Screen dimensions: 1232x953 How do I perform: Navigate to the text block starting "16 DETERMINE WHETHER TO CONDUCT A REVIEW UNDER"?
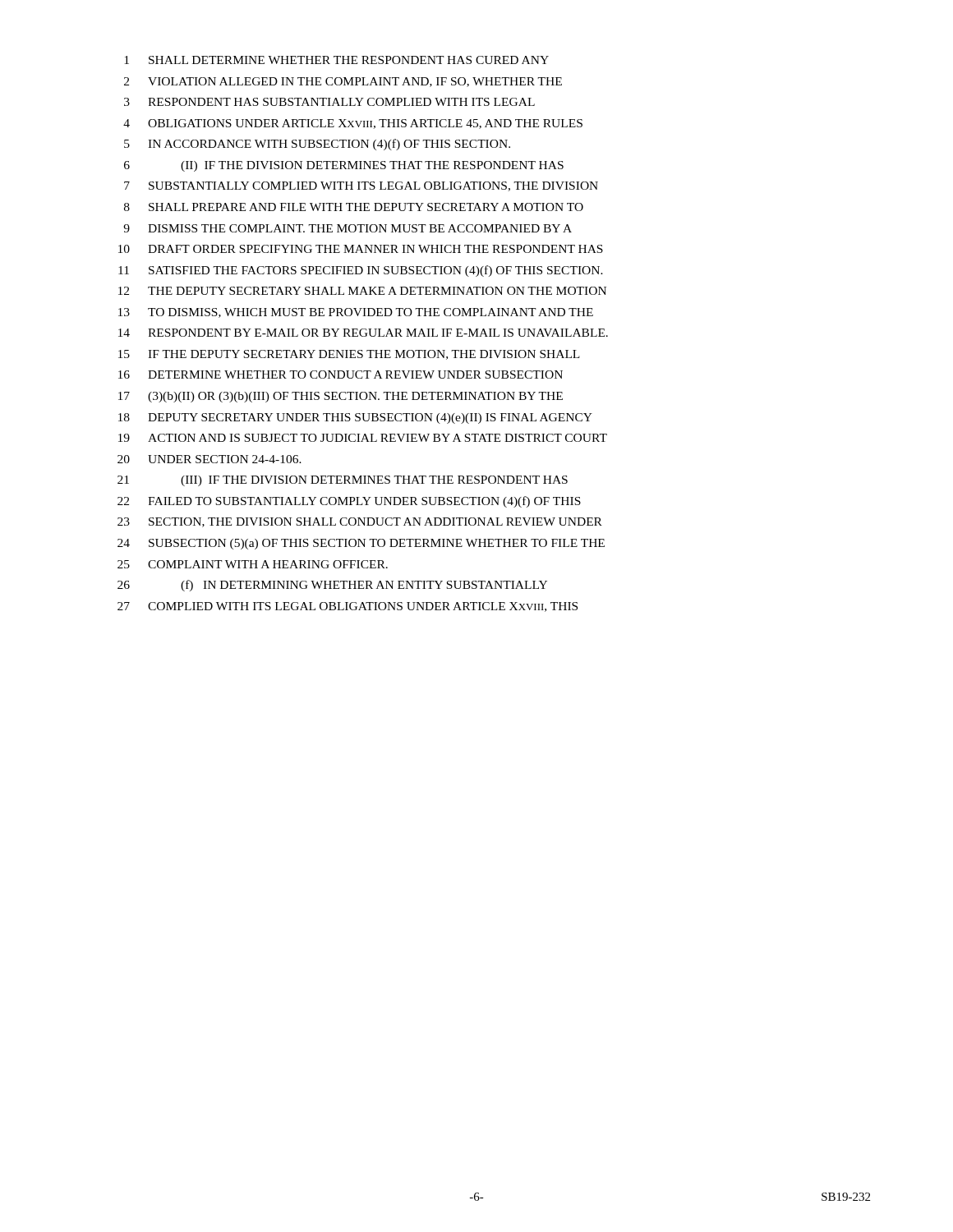[485, 375]
